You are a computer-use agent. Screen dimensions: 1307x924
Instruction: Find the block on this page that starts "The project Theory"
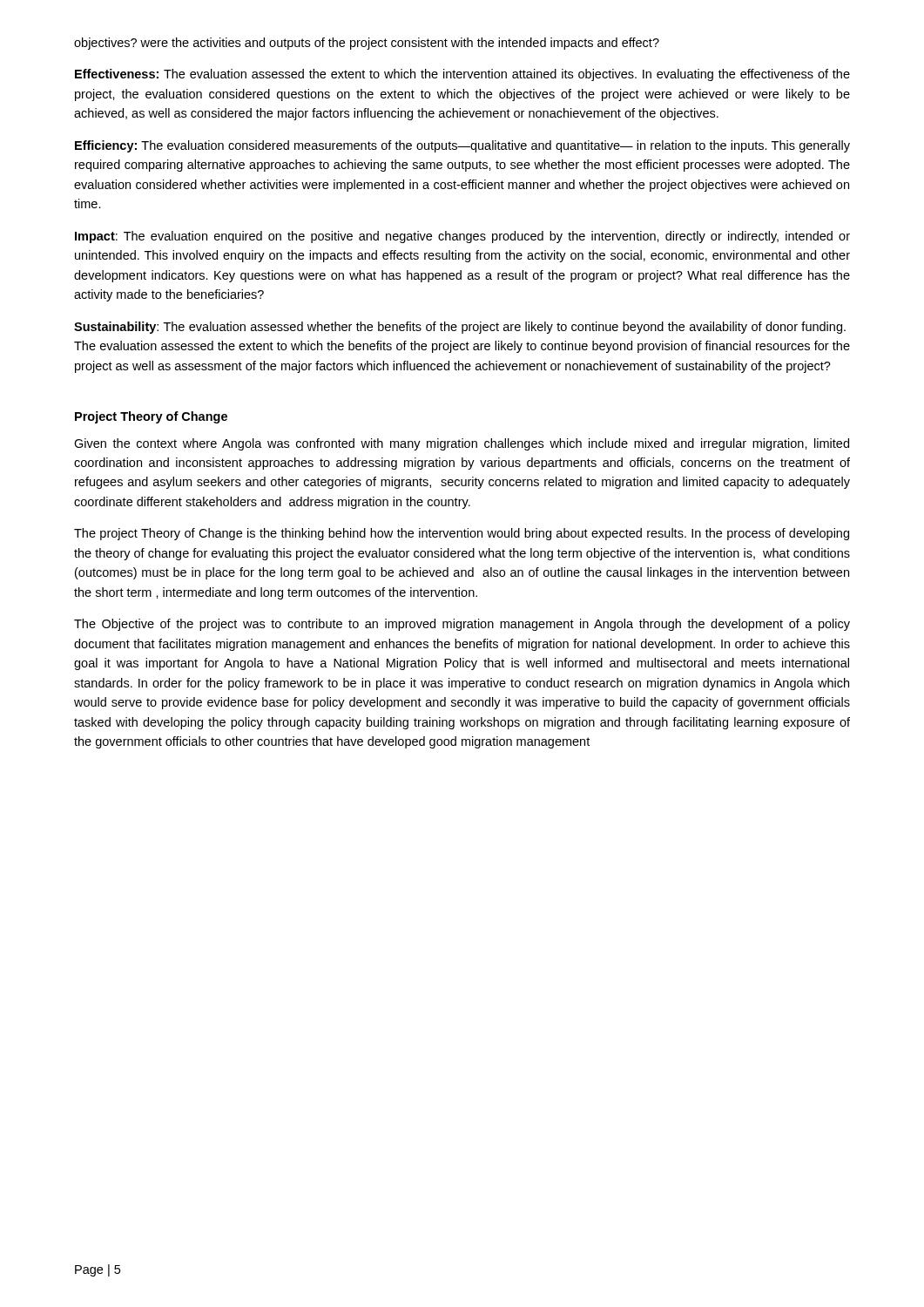point(462,563)
